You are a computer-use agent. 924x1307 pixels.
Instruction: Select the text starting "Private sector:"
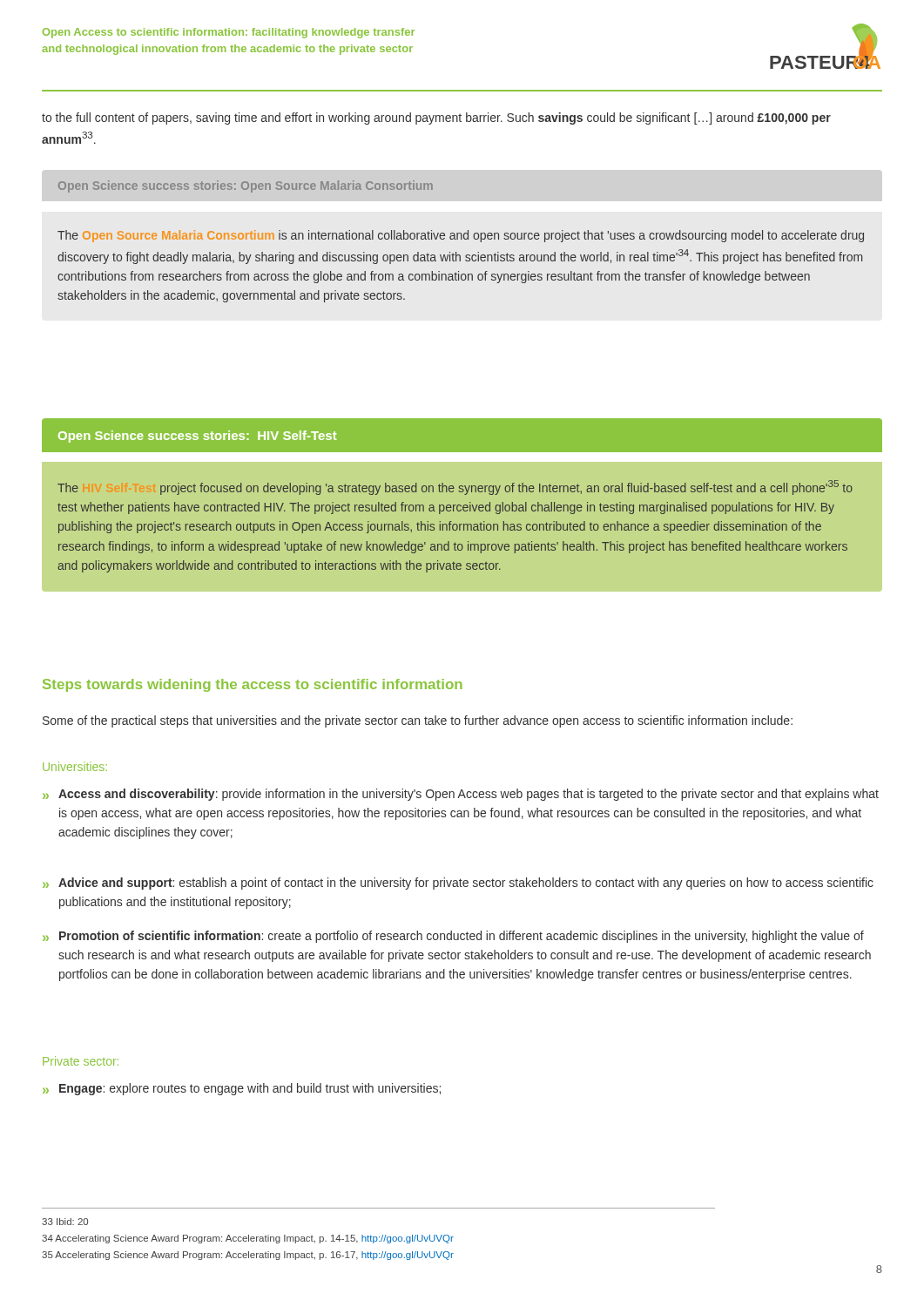pos(81,1061)
